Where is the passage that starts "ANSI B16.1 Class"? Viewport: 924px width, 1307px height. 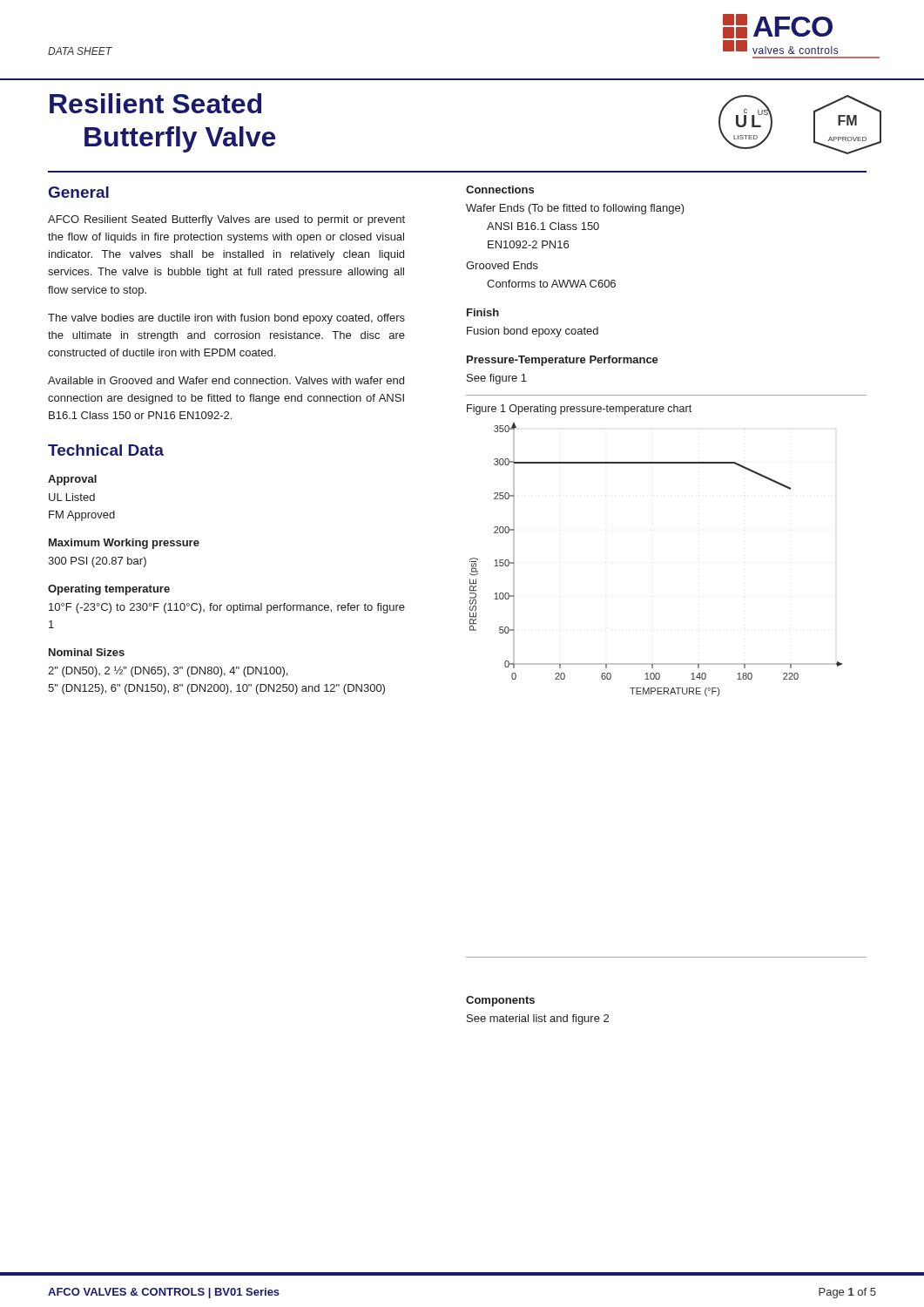pos(543,226)
